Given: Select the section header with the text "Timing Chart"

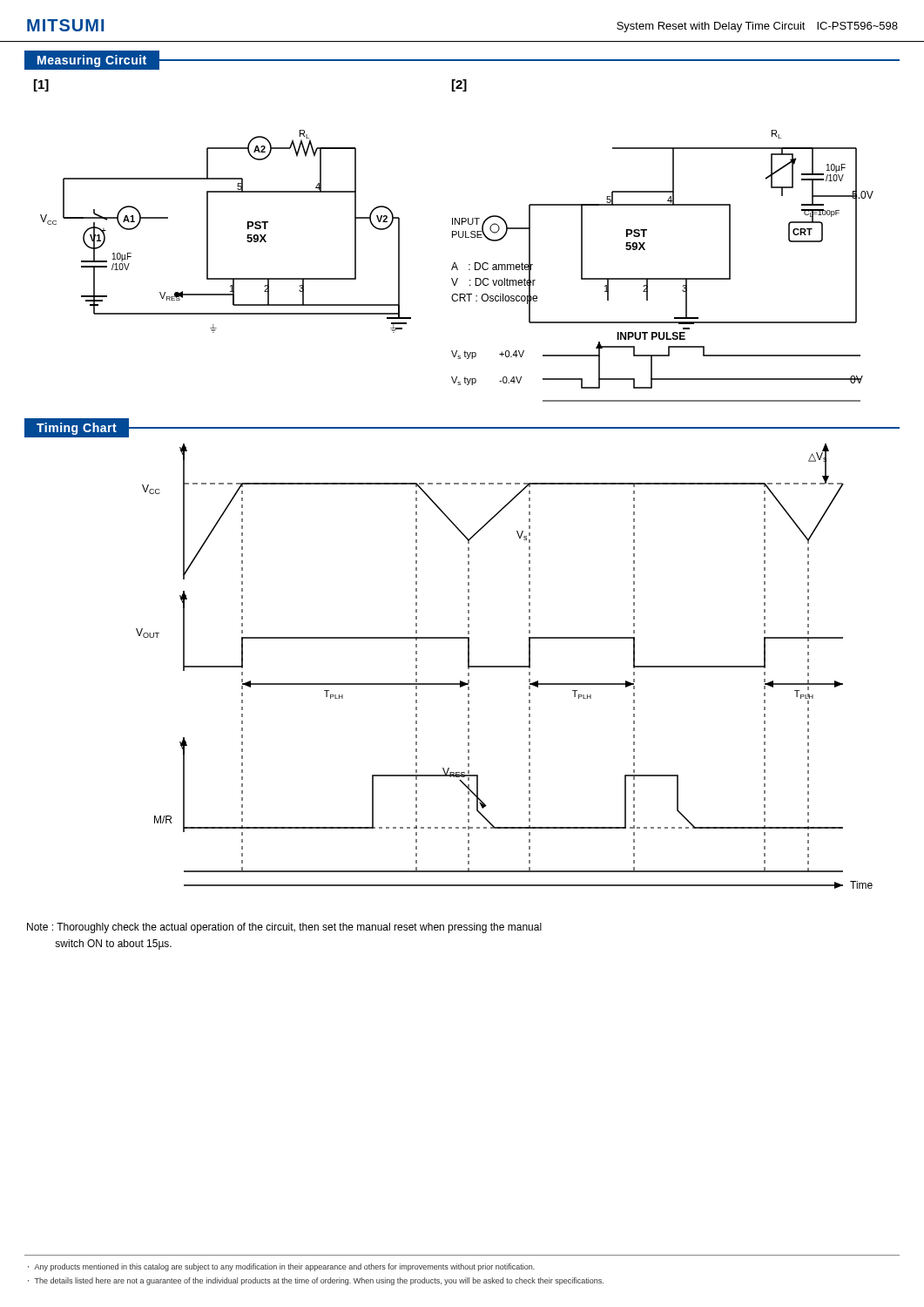Looking at the screenshot, I should click(462, 428).
